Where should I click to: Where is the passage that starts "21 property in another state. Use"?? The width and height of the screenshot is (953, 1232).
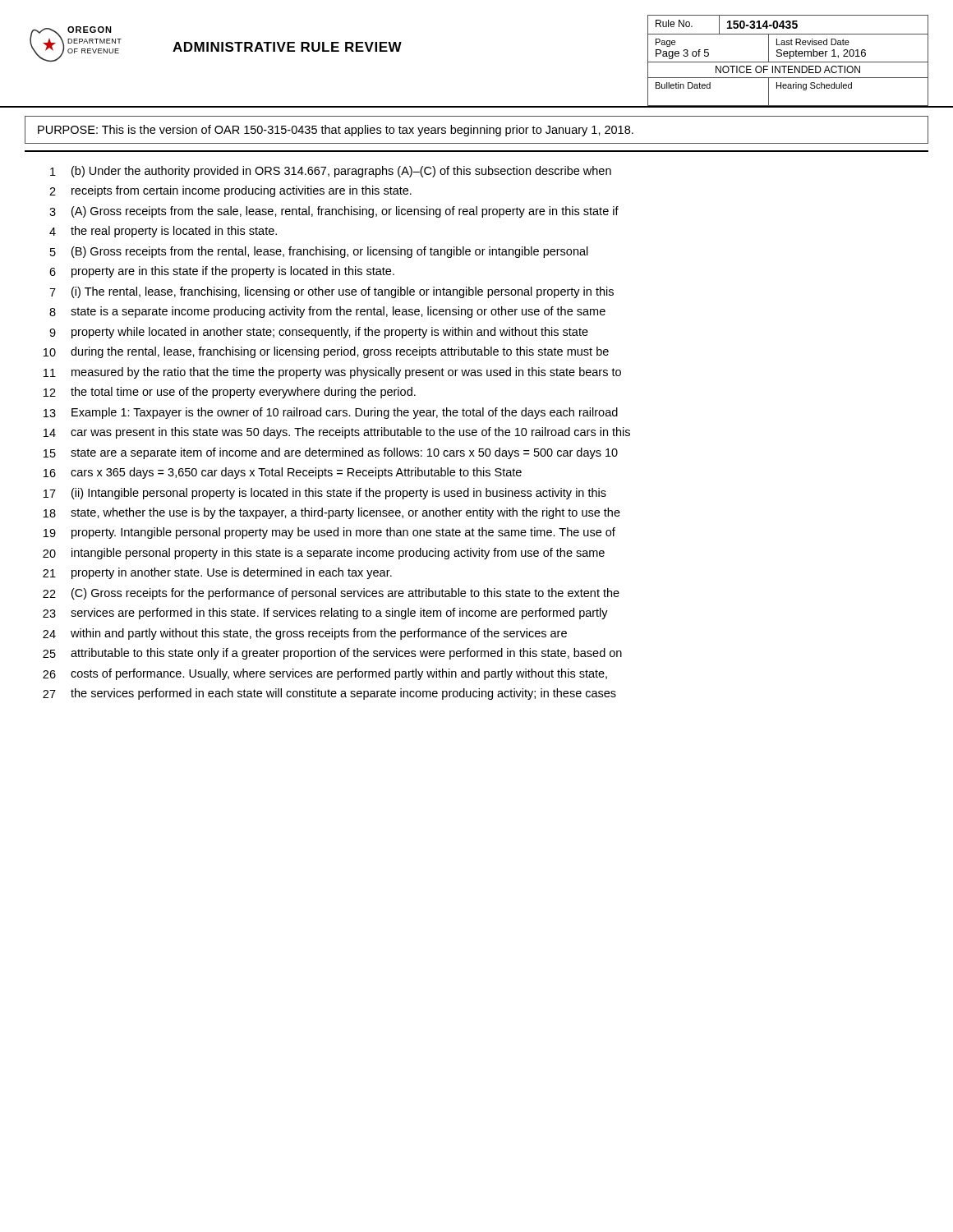[217, 573]
